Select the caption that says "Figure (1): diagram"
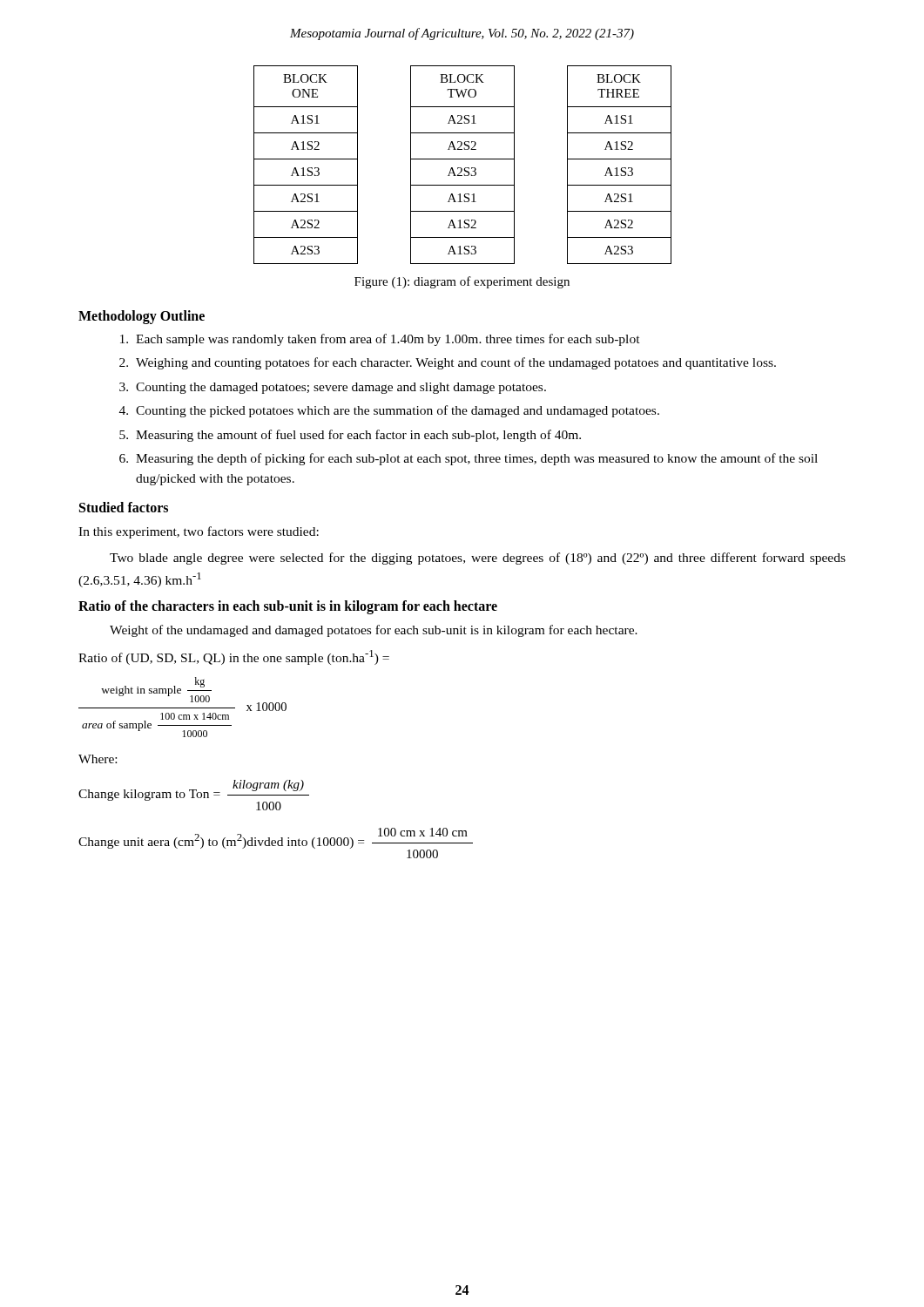This screenshot has height=1307, width=924. (462, 281)
